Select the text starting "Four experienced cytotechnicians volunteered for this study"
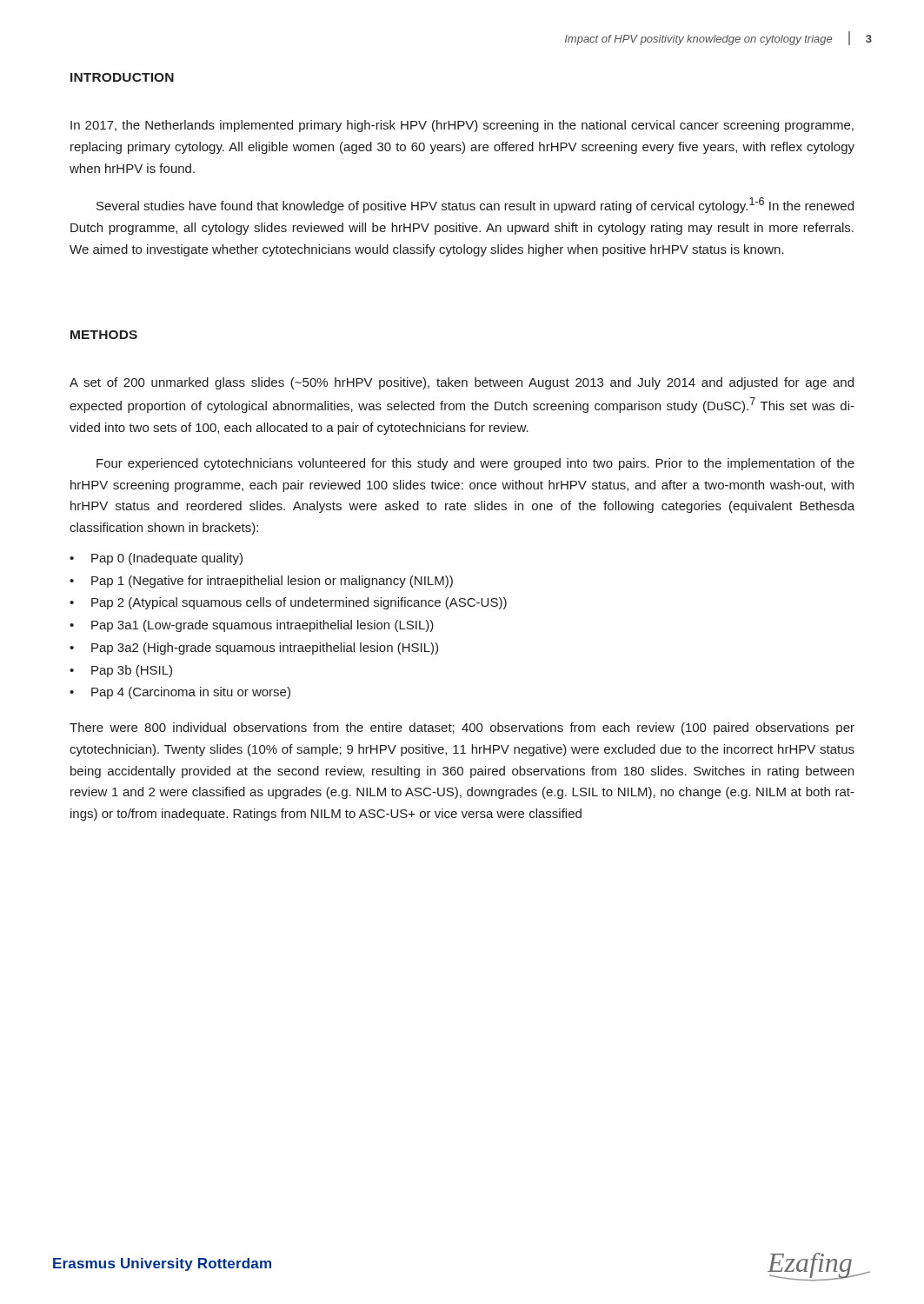Image resolution: width=924 pixels, height=1304 pixels. point(462,495)
